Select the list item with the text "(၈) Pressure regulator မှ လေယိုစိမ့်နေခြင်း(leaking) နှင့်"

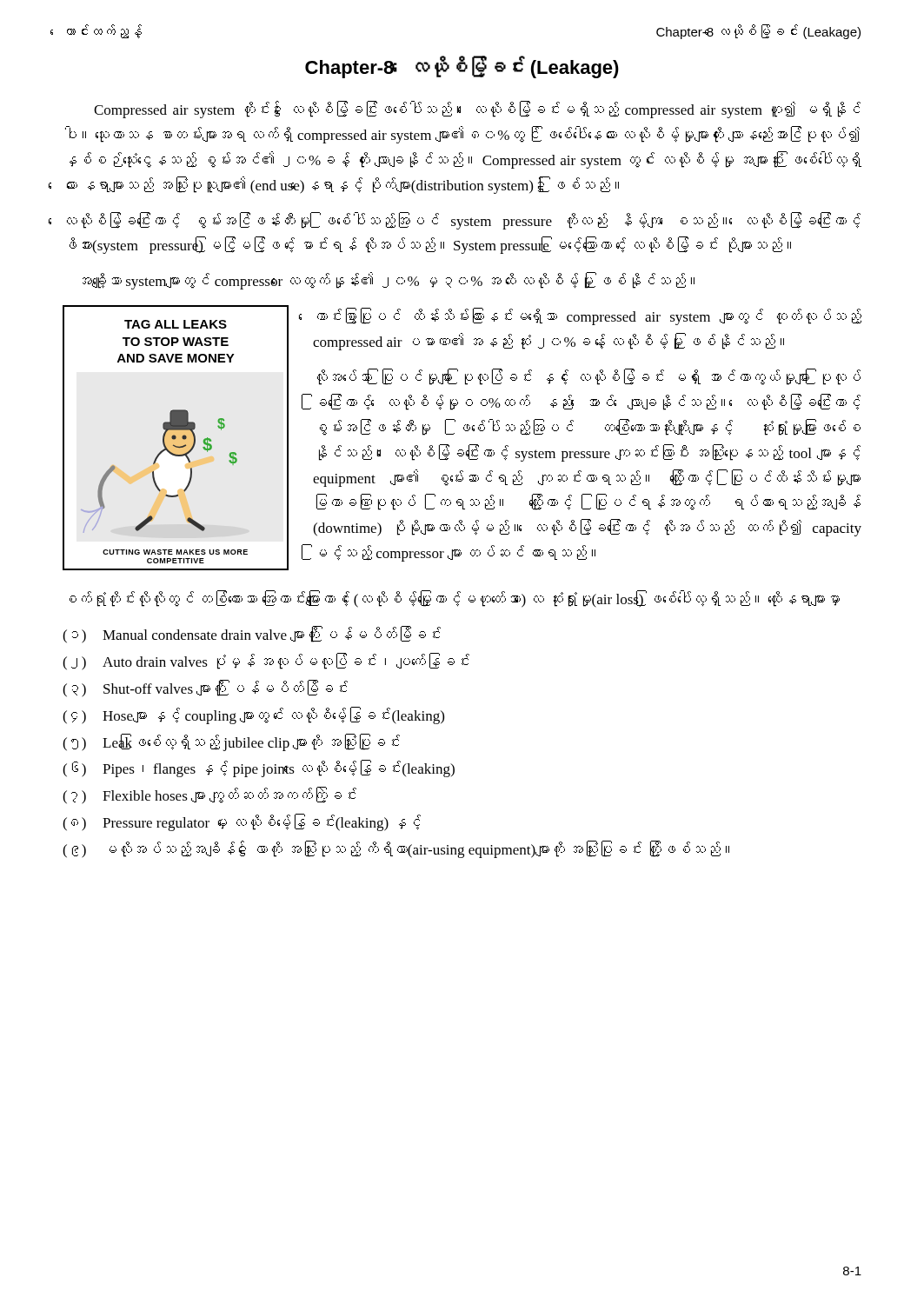pyautogui.click(x=242, y=822)
